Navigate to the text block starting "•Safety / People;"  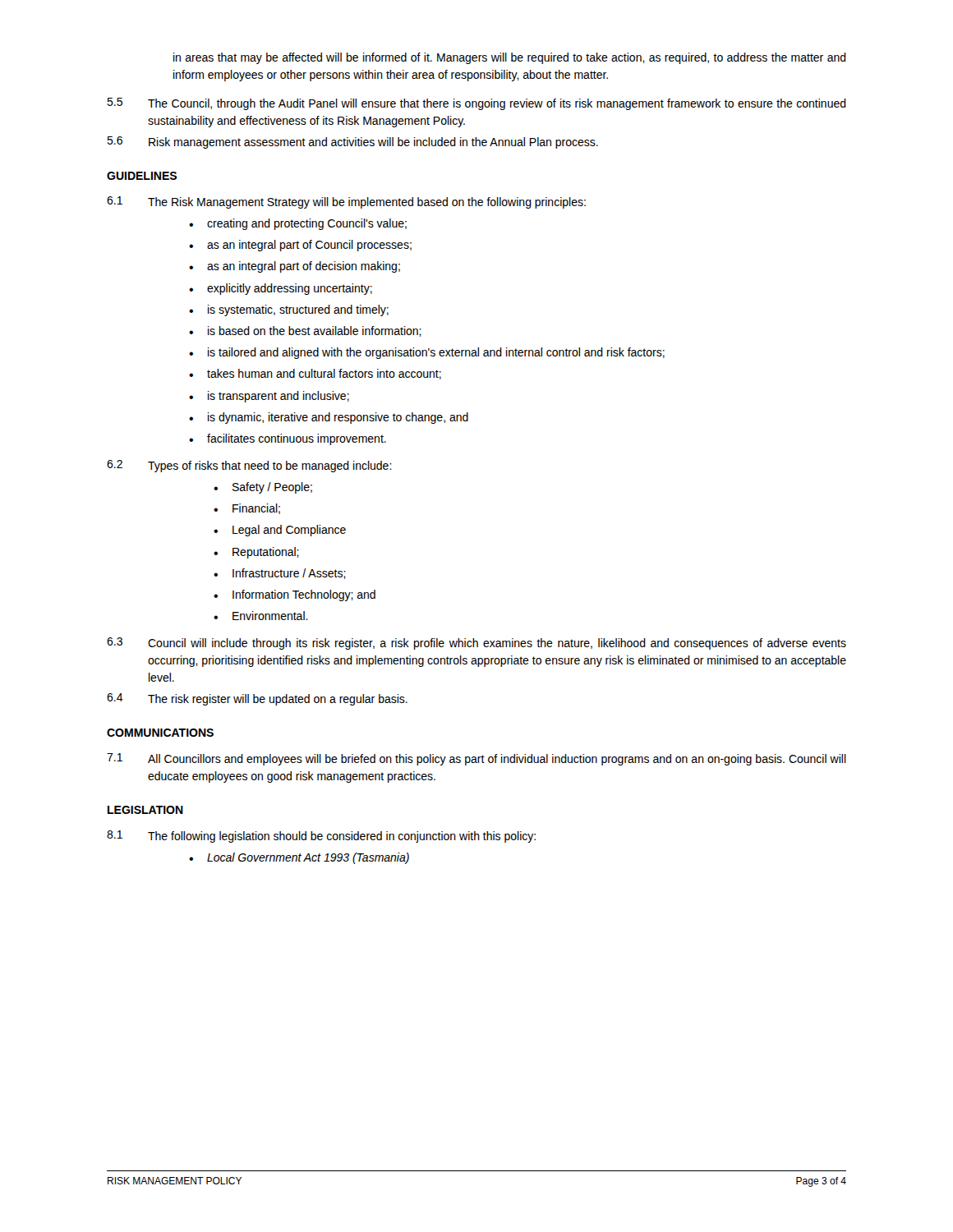point(263,488)
